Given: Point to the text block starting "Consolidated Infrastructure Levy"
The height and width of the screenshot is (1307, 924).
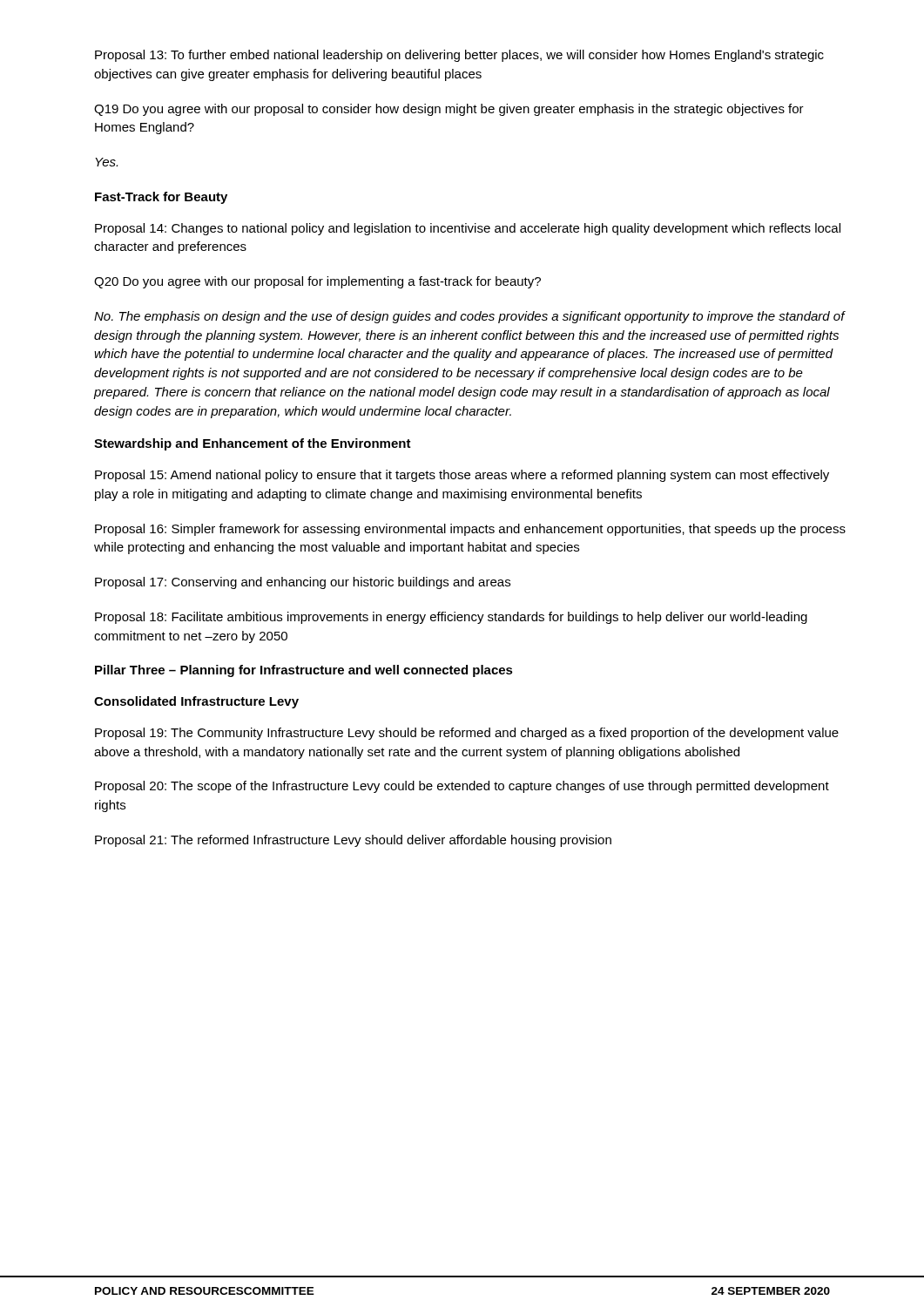Looking at the screenshot, I should tap(196, 702).
